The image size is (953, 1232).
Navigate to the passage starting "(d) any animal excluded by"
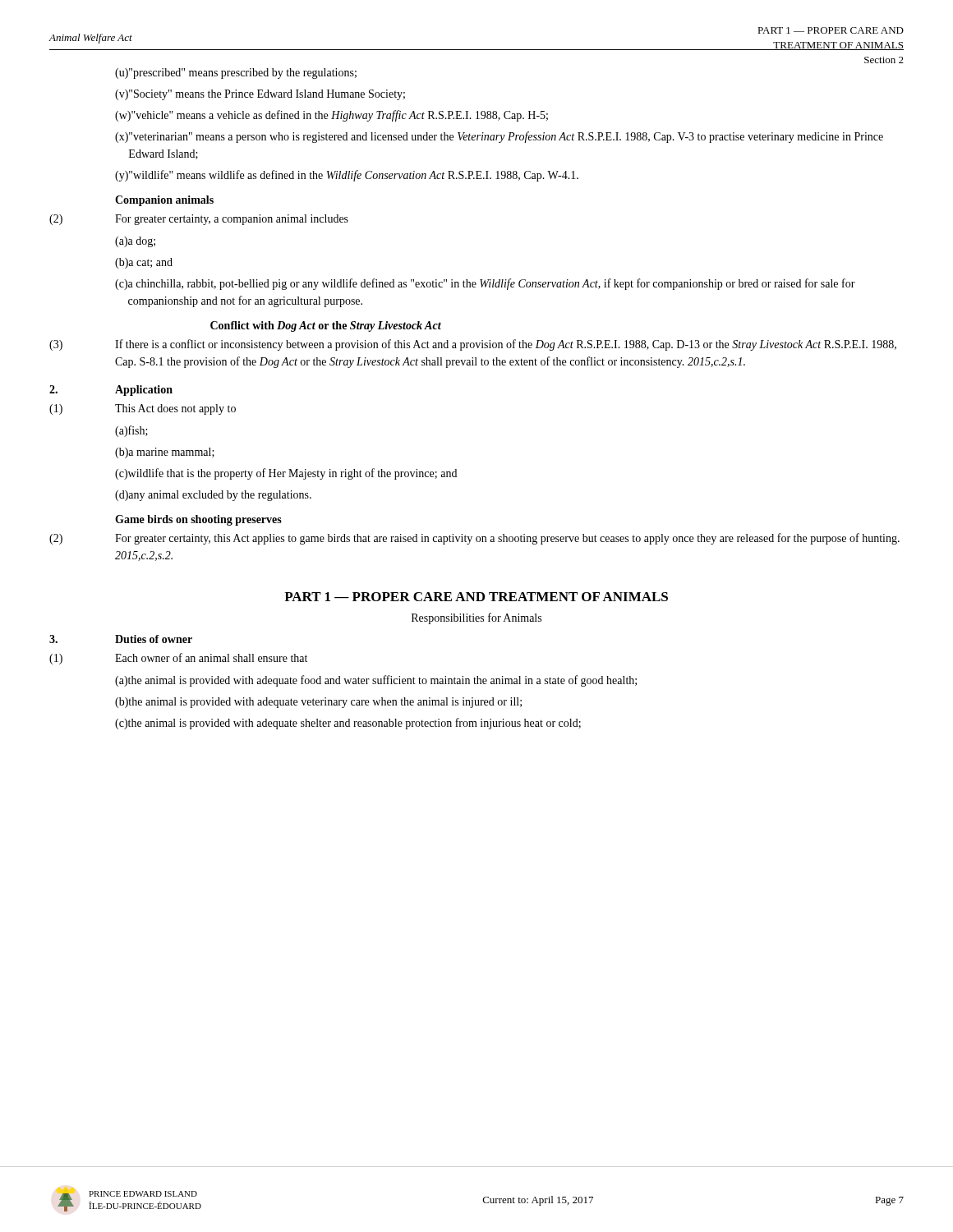click(213, 496)
